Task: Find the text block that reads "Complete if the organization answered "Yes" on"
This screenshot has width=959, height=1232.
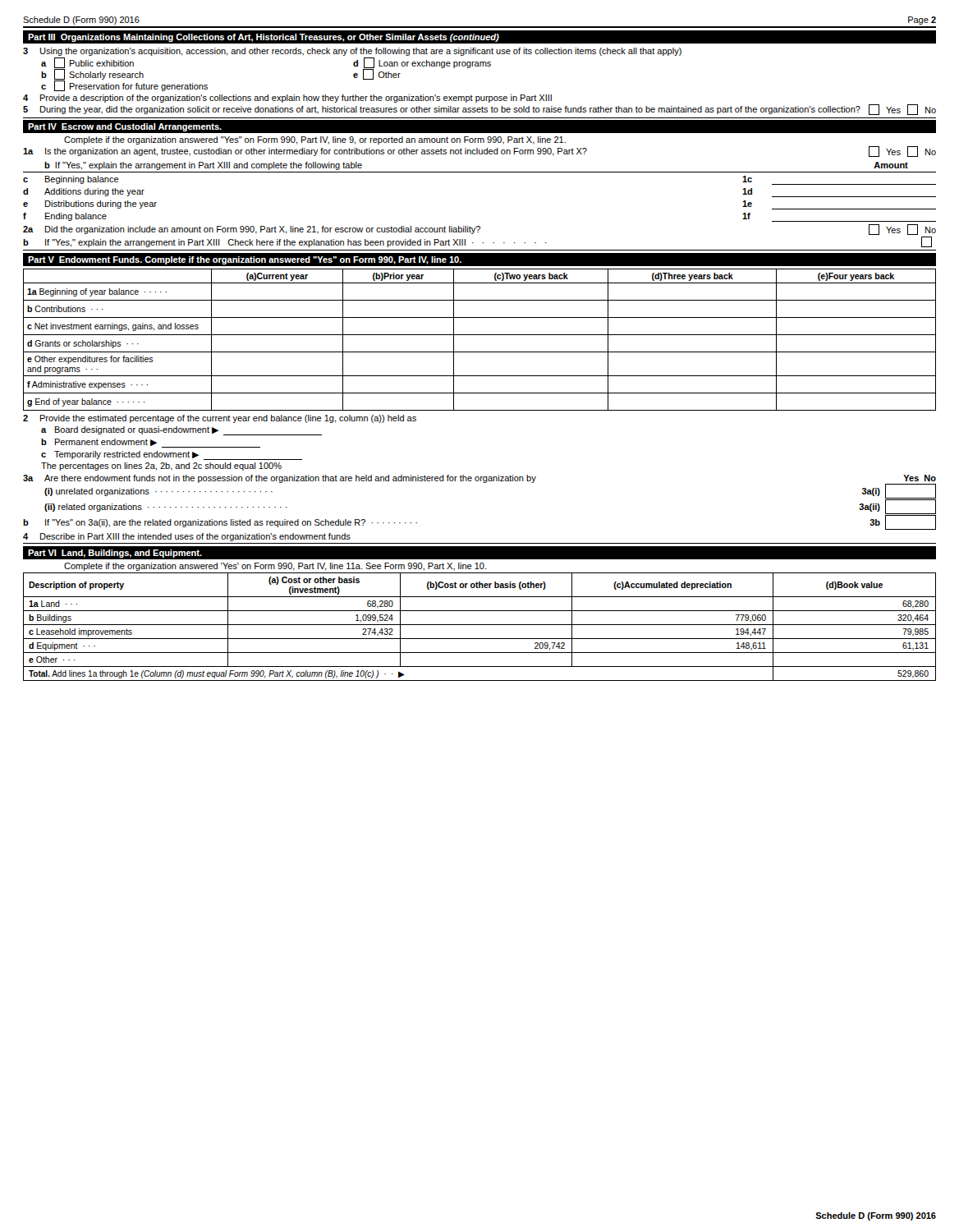Action: tap(315, 140)
